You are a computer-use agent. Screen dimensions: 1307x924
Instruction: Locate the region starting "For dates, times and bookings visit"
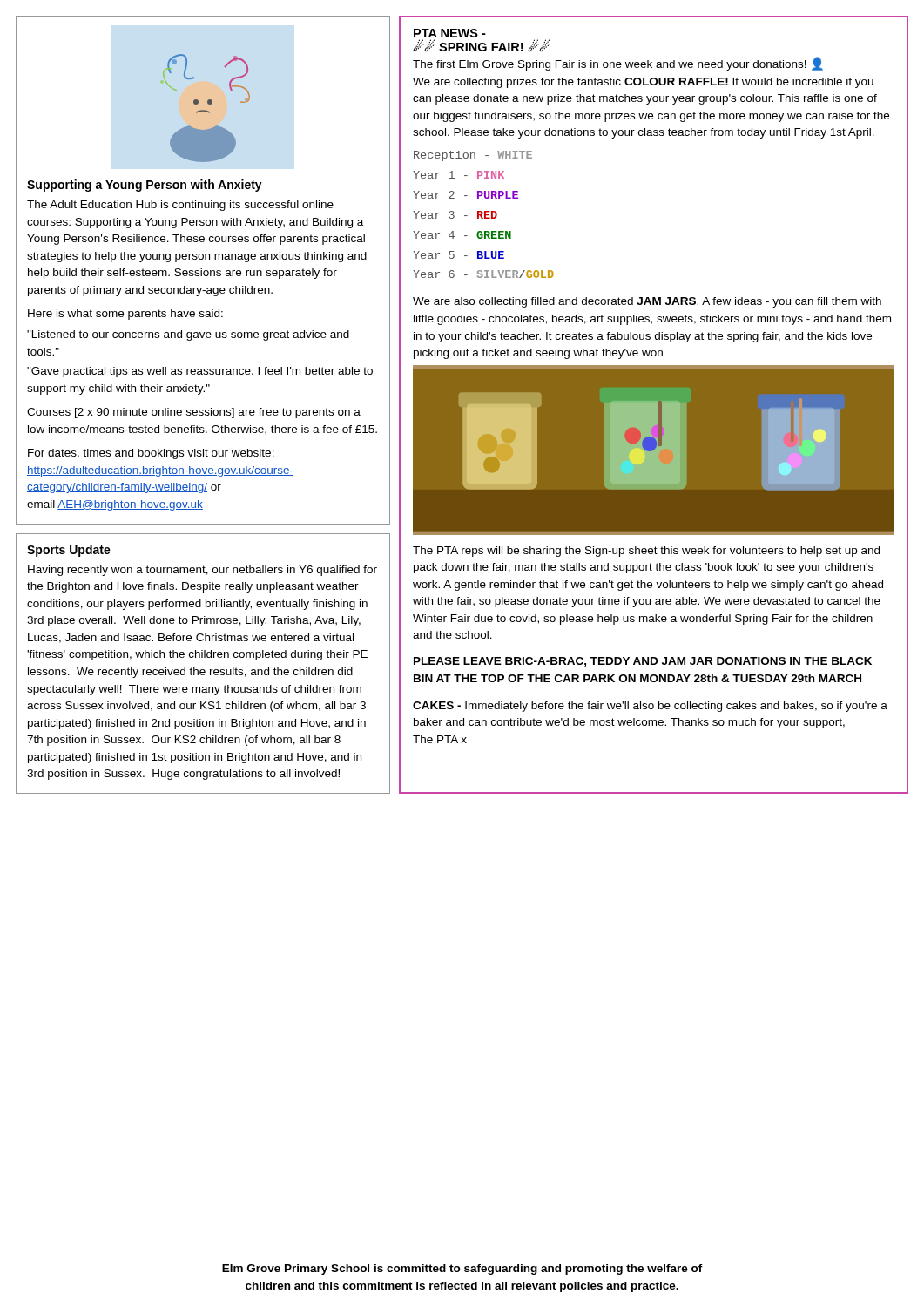160,478
